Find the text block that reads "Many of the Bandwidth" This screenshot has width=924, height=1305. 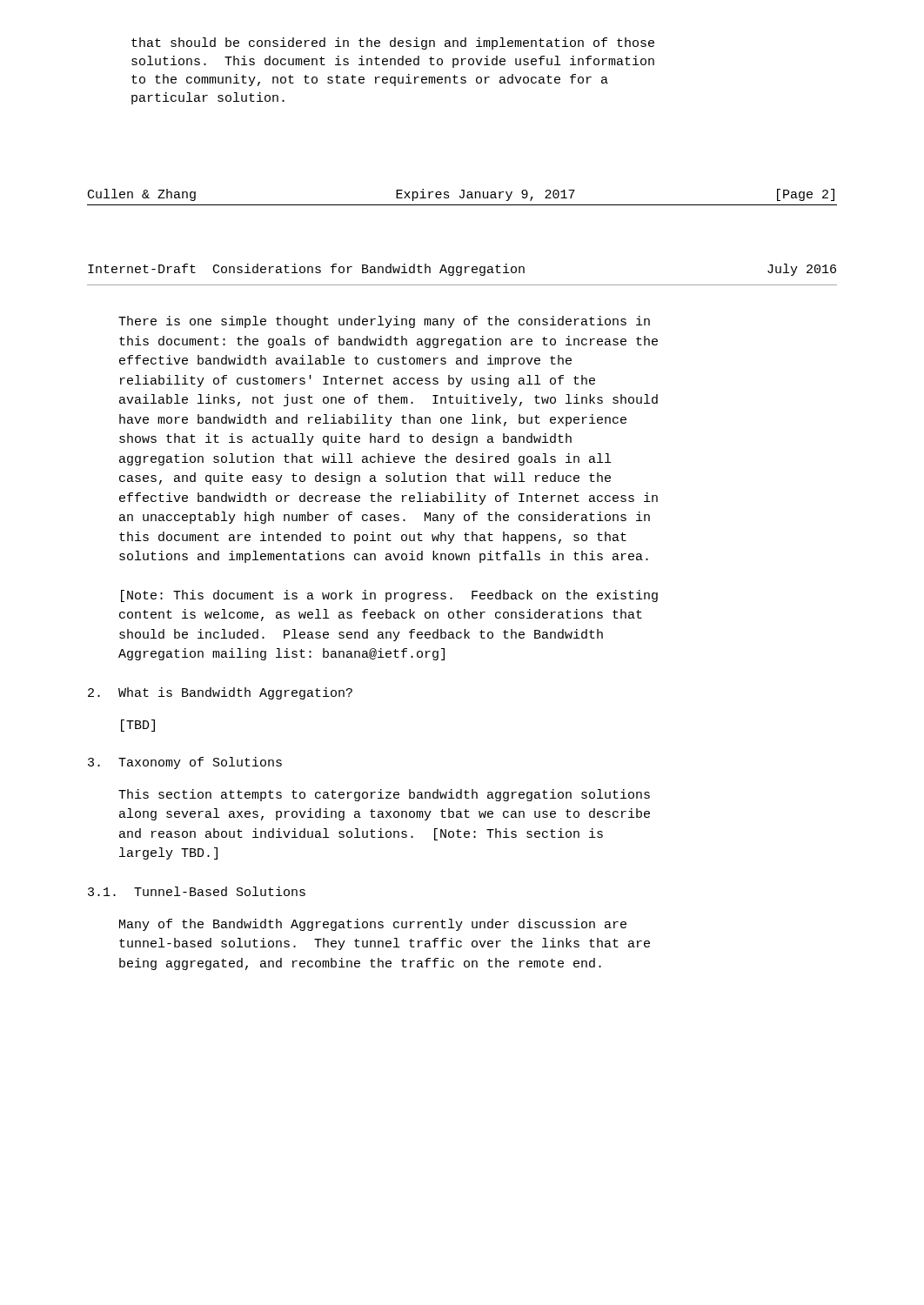tap(385, 944)
